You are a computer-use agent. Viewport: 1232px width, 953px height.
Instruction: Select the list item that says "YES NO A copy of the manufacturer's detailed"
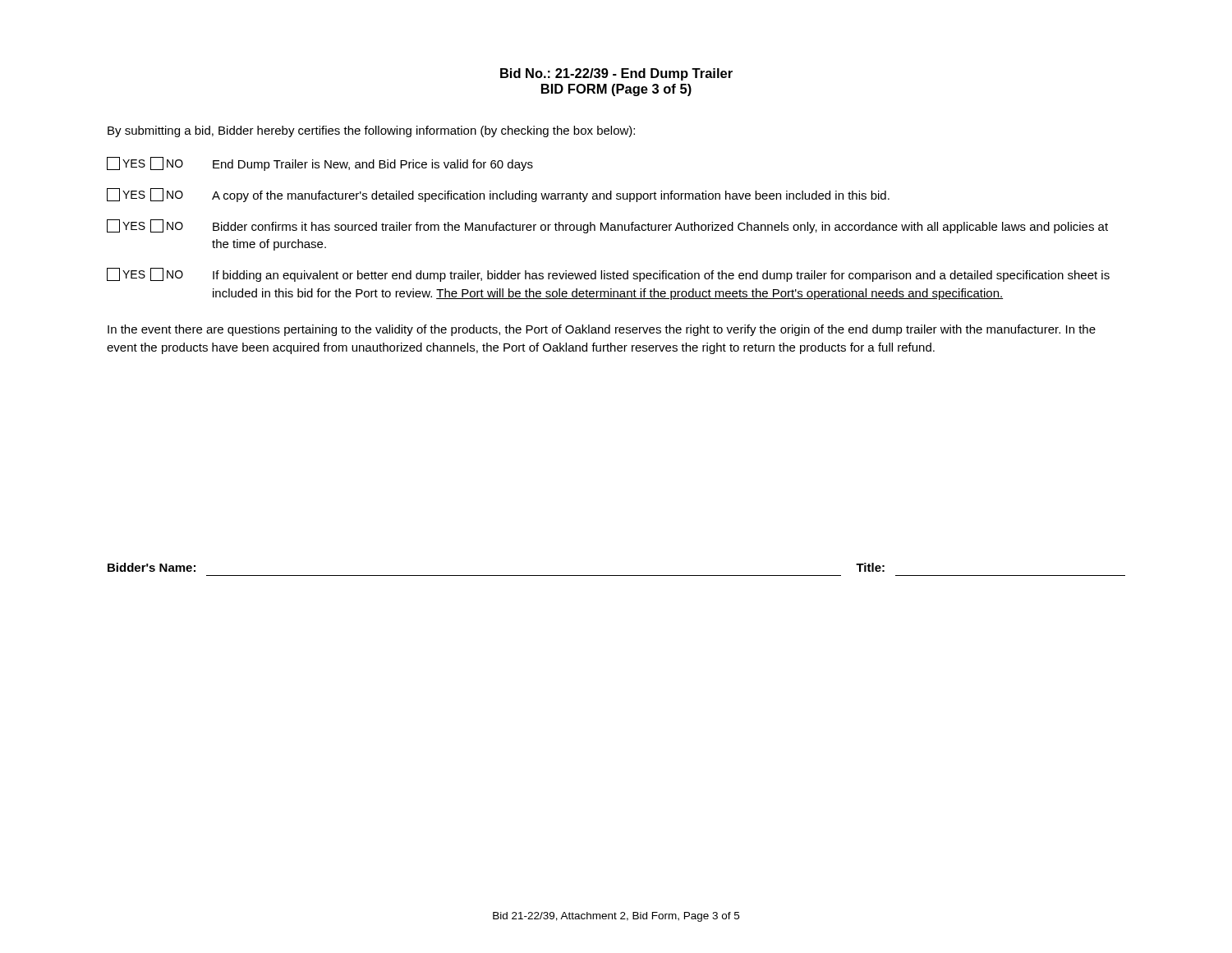pos(616,195)
